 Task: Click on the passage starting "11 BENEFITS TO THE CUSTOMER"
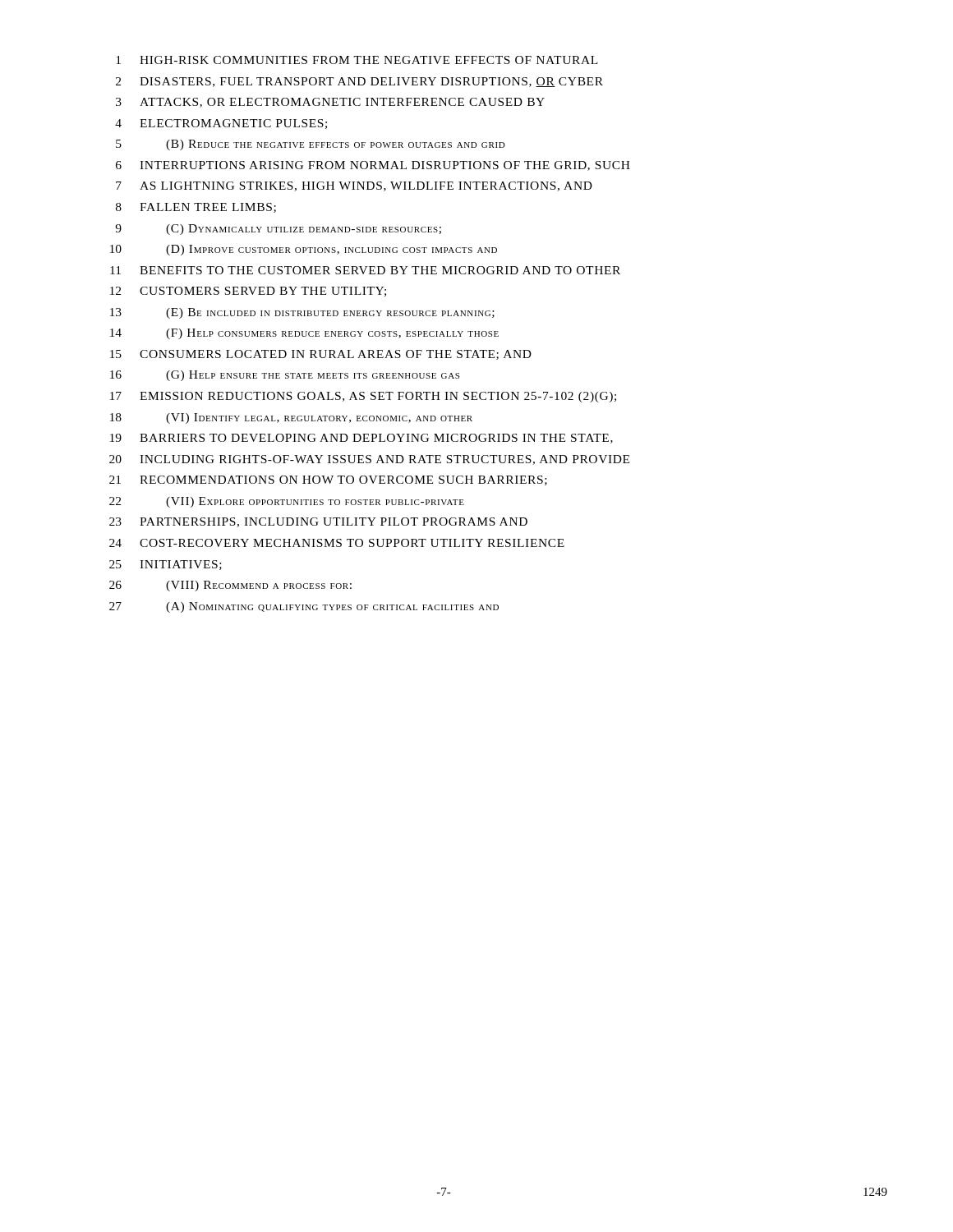[476, 270]
